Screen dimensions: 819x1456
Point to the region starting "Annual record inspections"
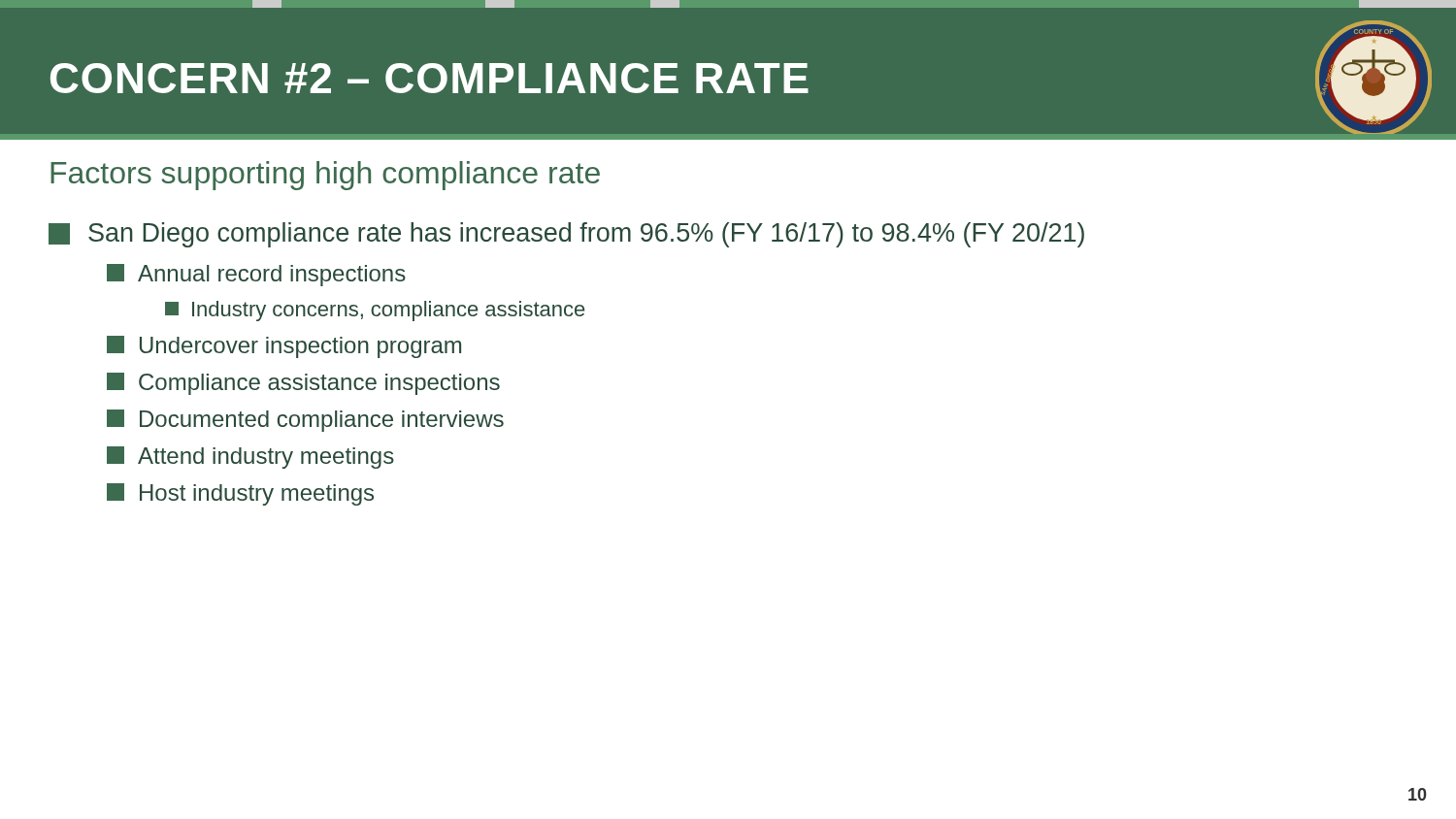[256, 274]
